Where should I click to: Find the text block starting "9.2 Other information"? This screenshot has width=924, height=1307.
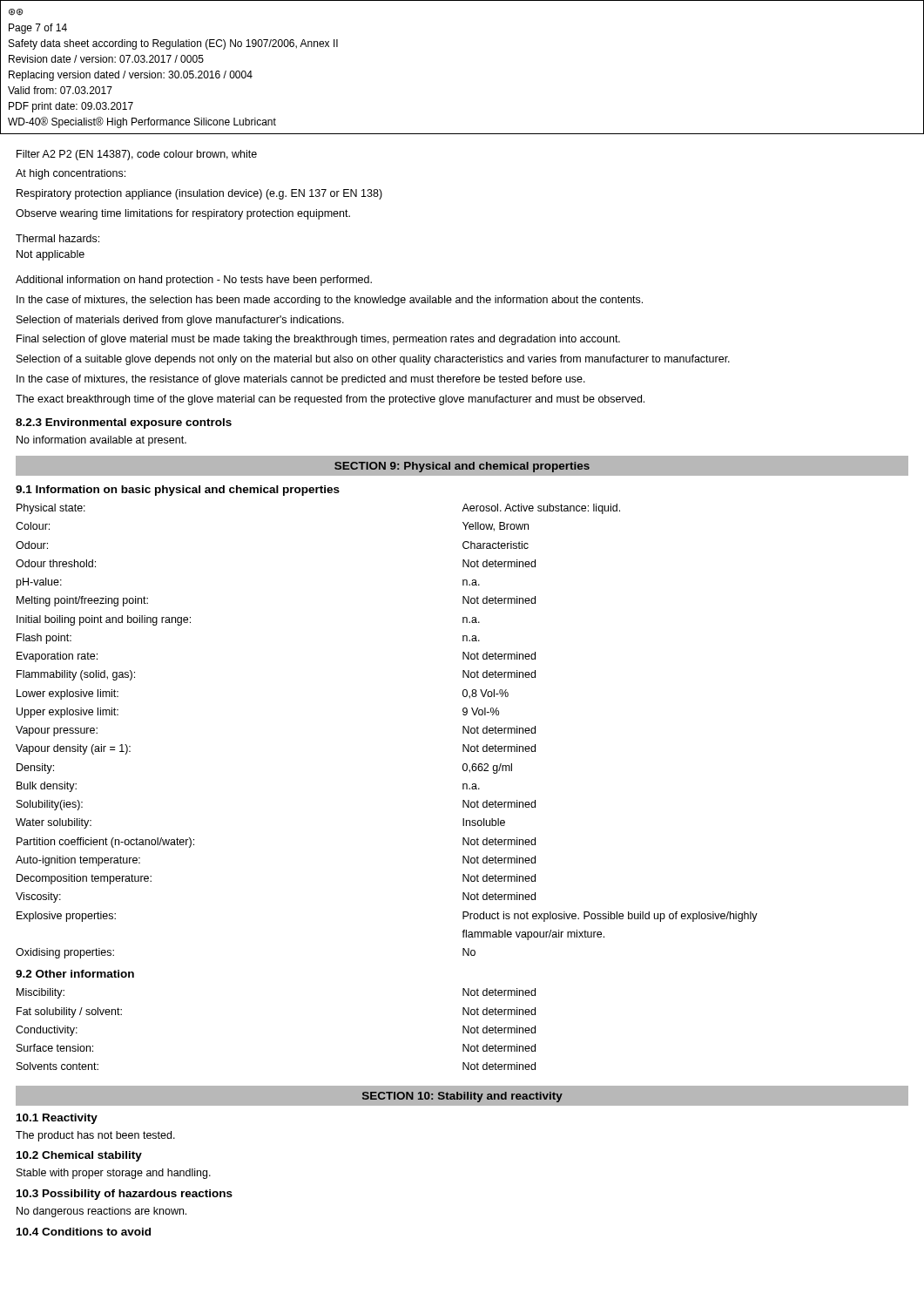coord(75,974)
